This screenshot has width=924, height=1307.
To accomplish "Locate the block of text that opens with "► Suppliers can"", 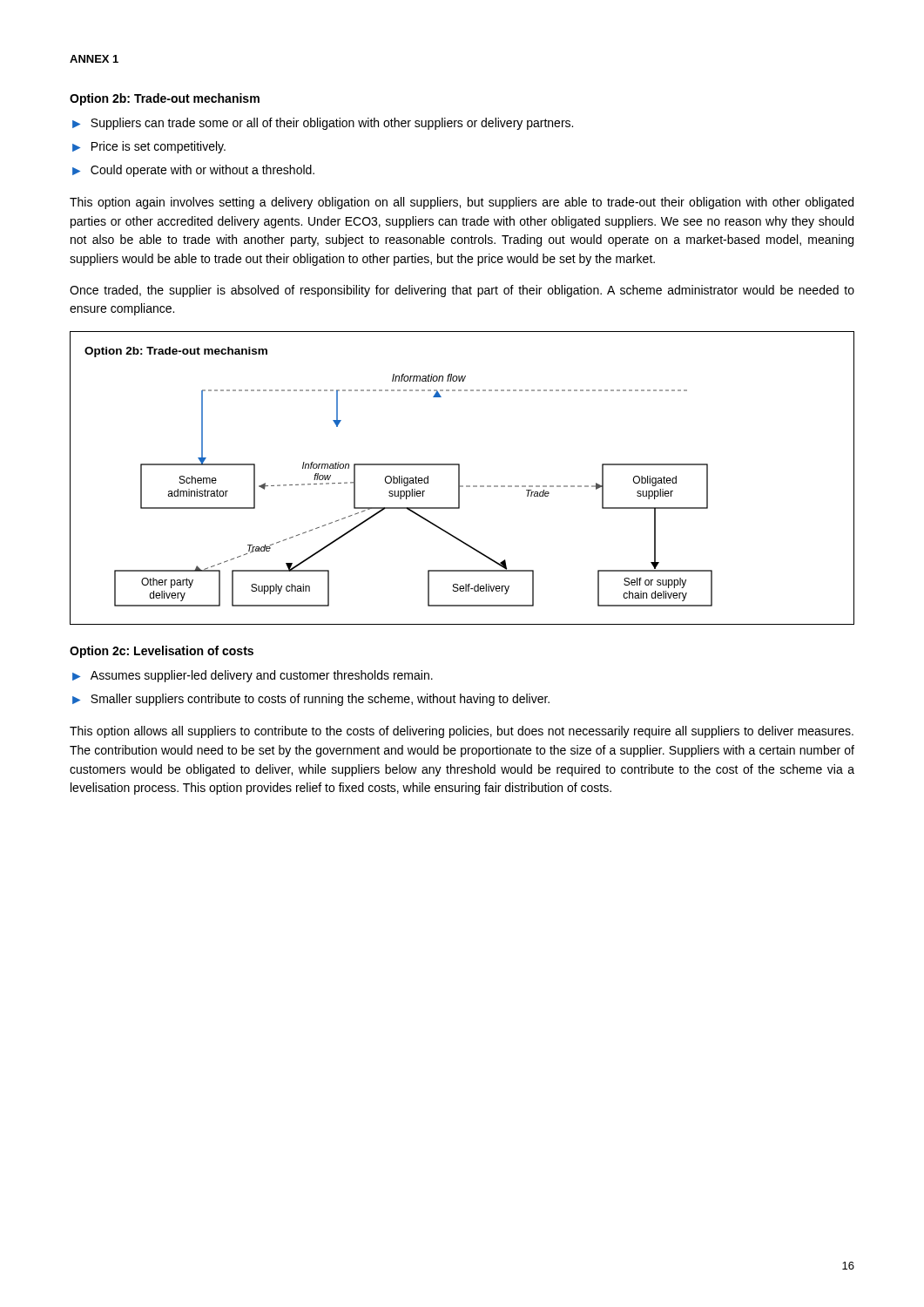I will (322, 124).
